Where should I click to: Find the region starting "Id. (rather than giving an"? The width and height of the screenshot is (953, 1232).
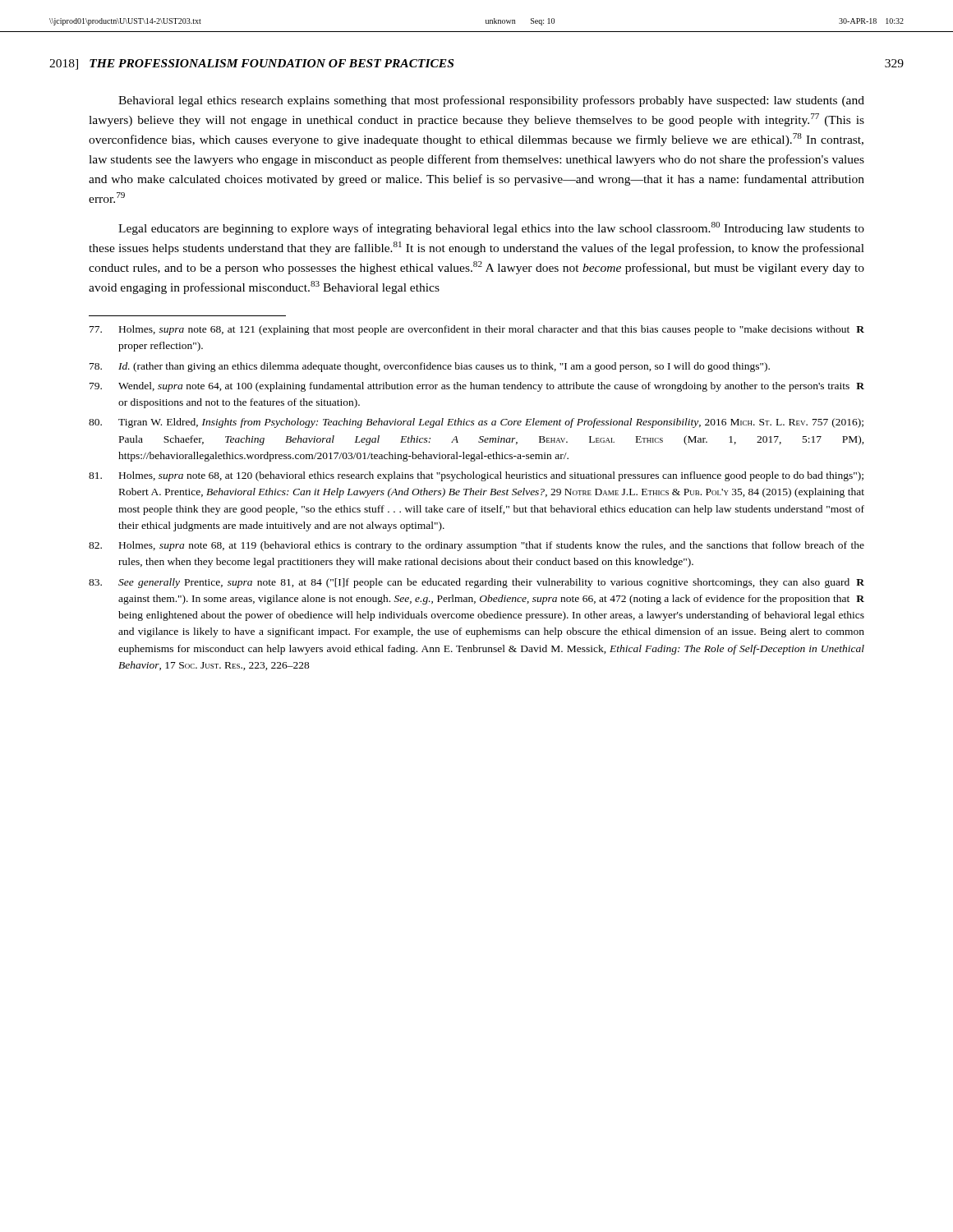[476, 366]
